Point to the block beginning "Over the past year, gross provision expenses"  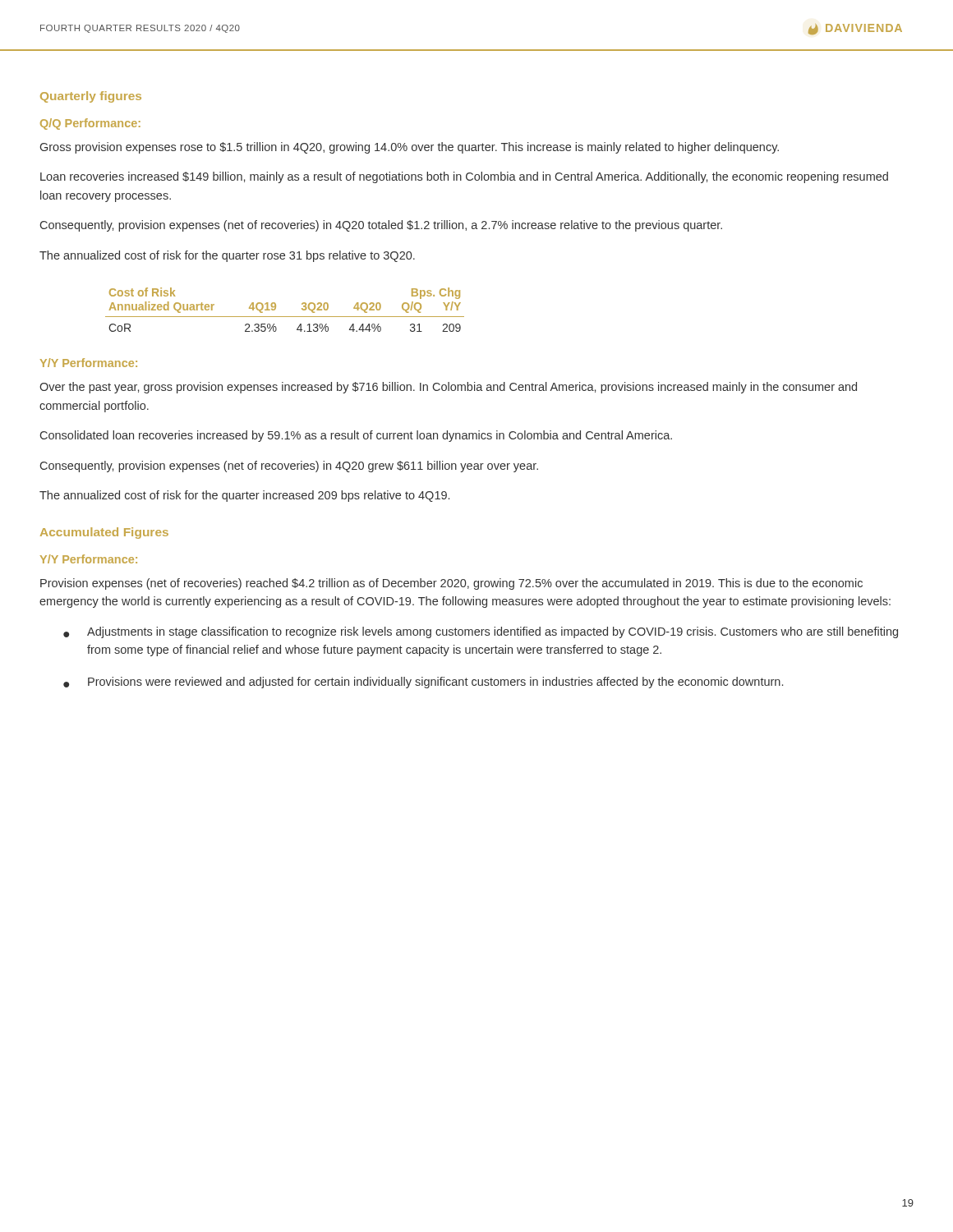click(449, 396)
